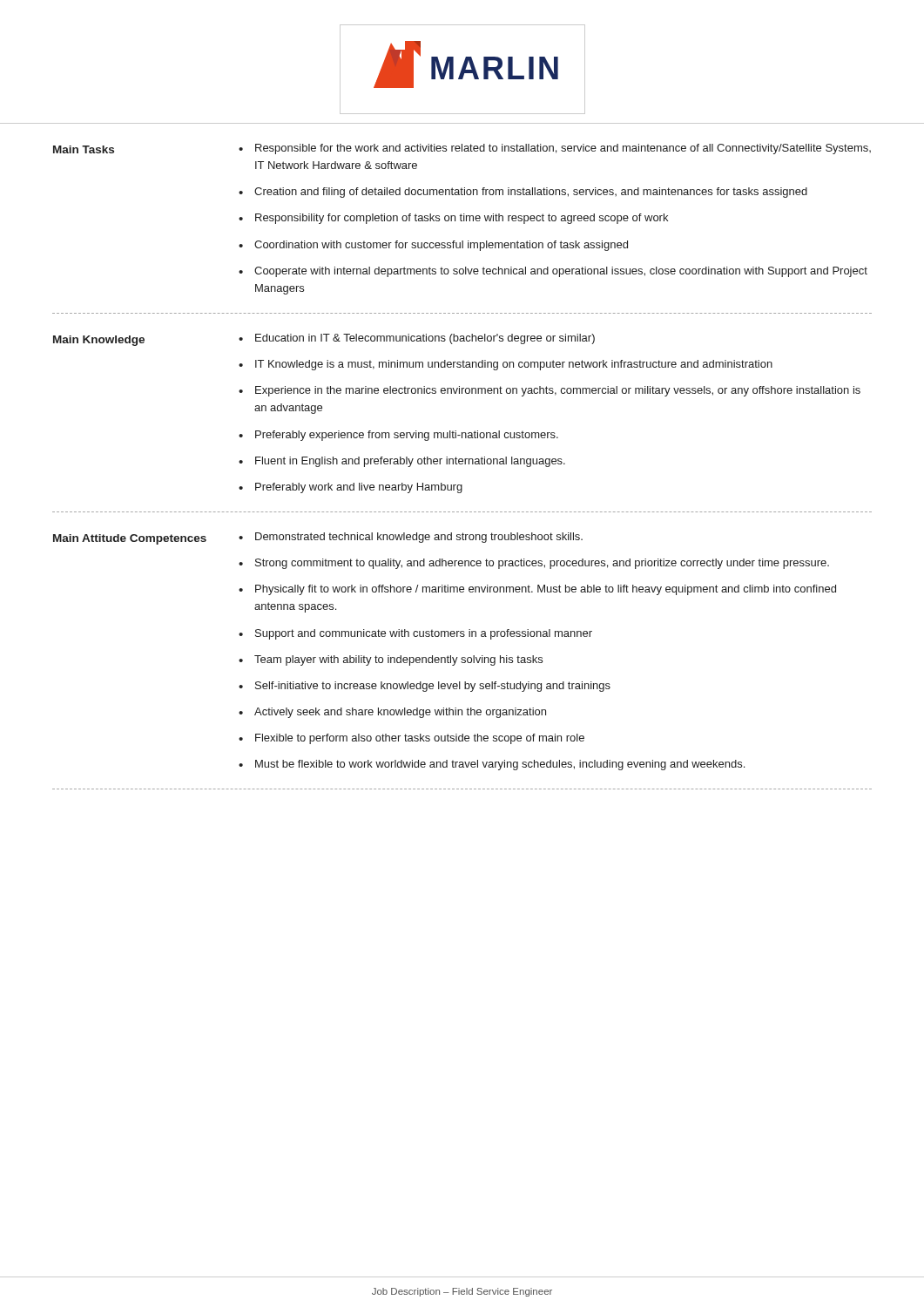Locate the text block starting "Creation and filing"

tap(531, 191)
